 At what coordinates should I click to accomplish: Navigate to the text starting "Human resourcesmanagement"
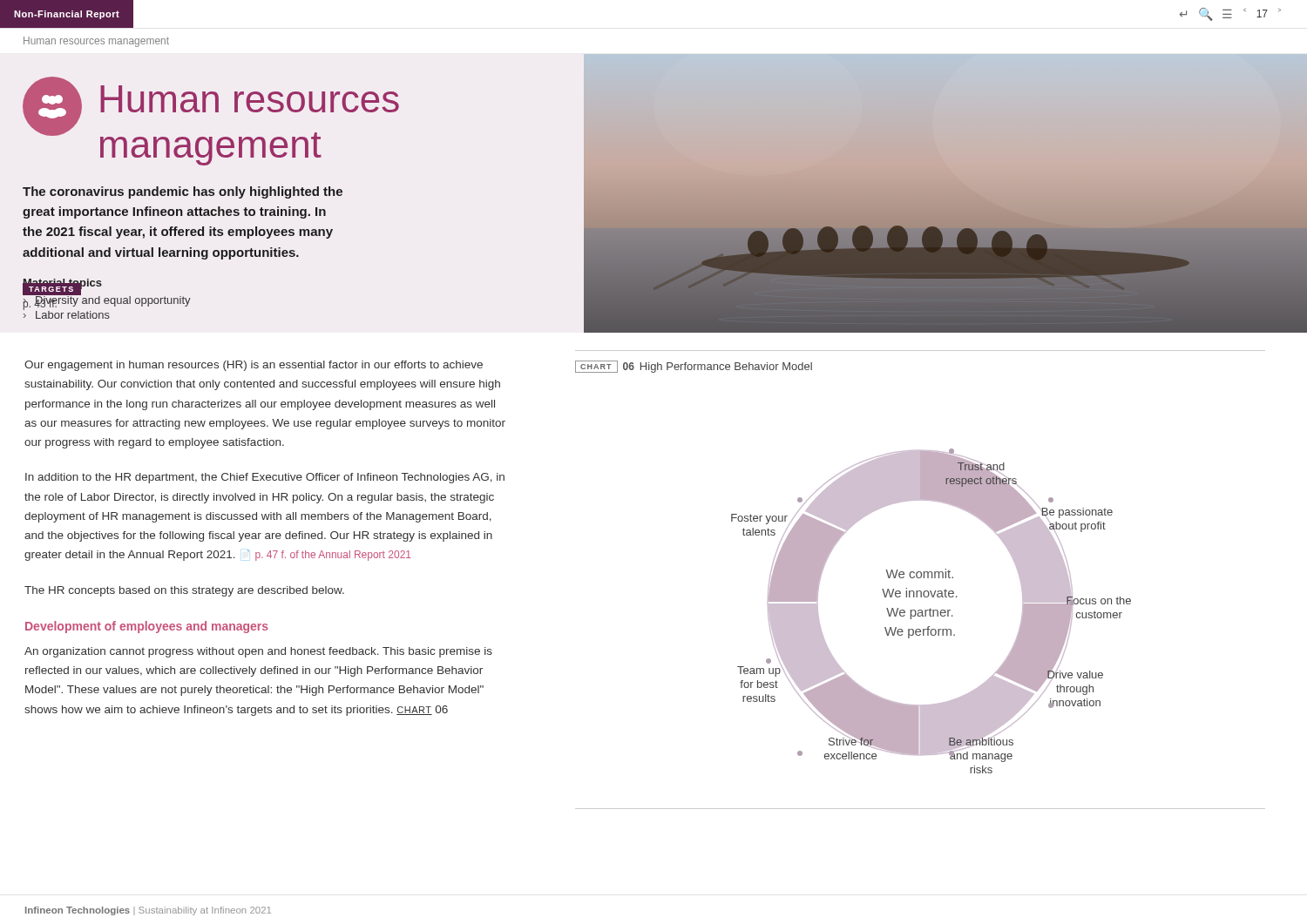[249, 121]
